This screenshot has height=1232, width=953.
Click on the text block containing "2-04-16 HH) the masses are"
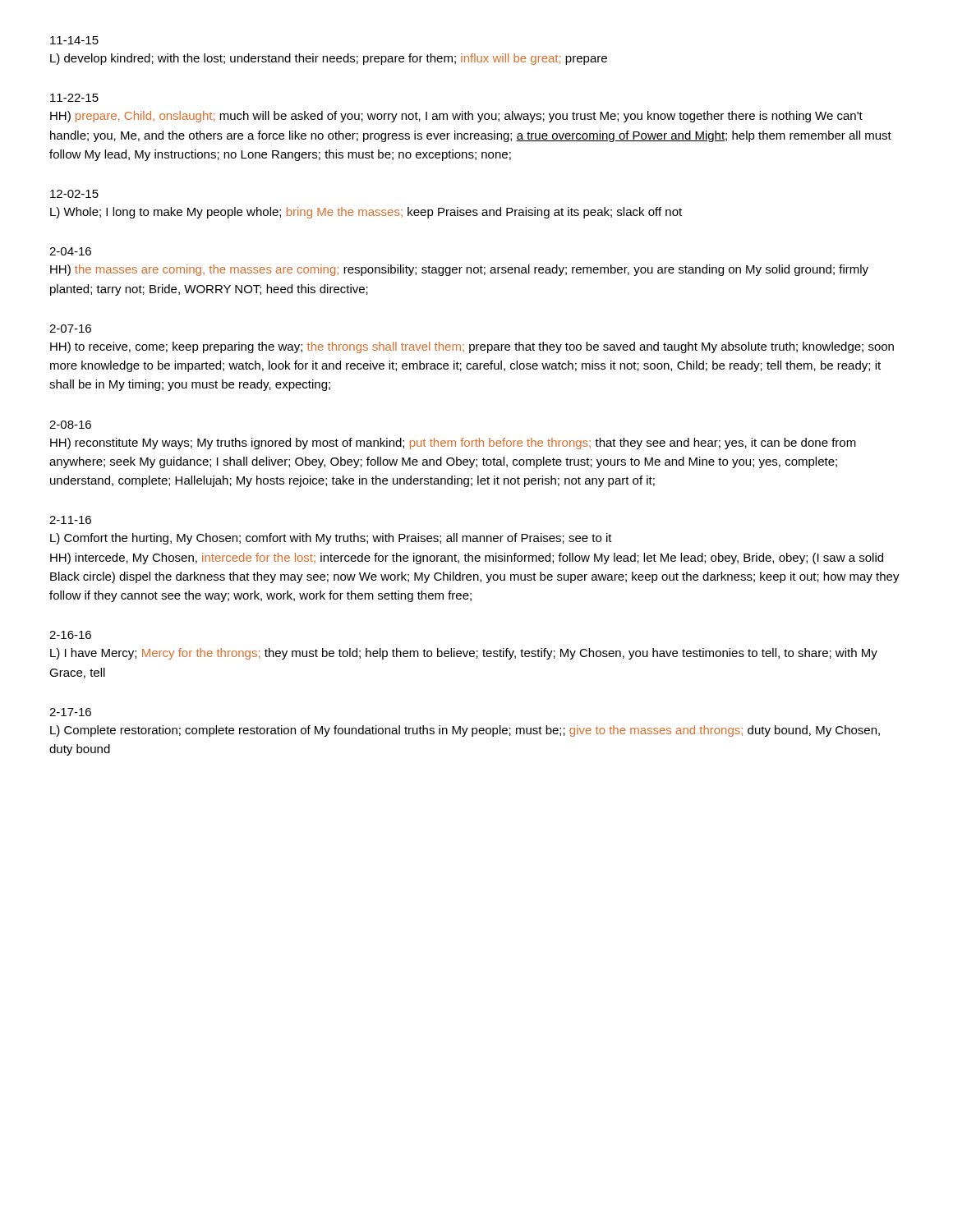pyautogui.click(x=476, y=271)
